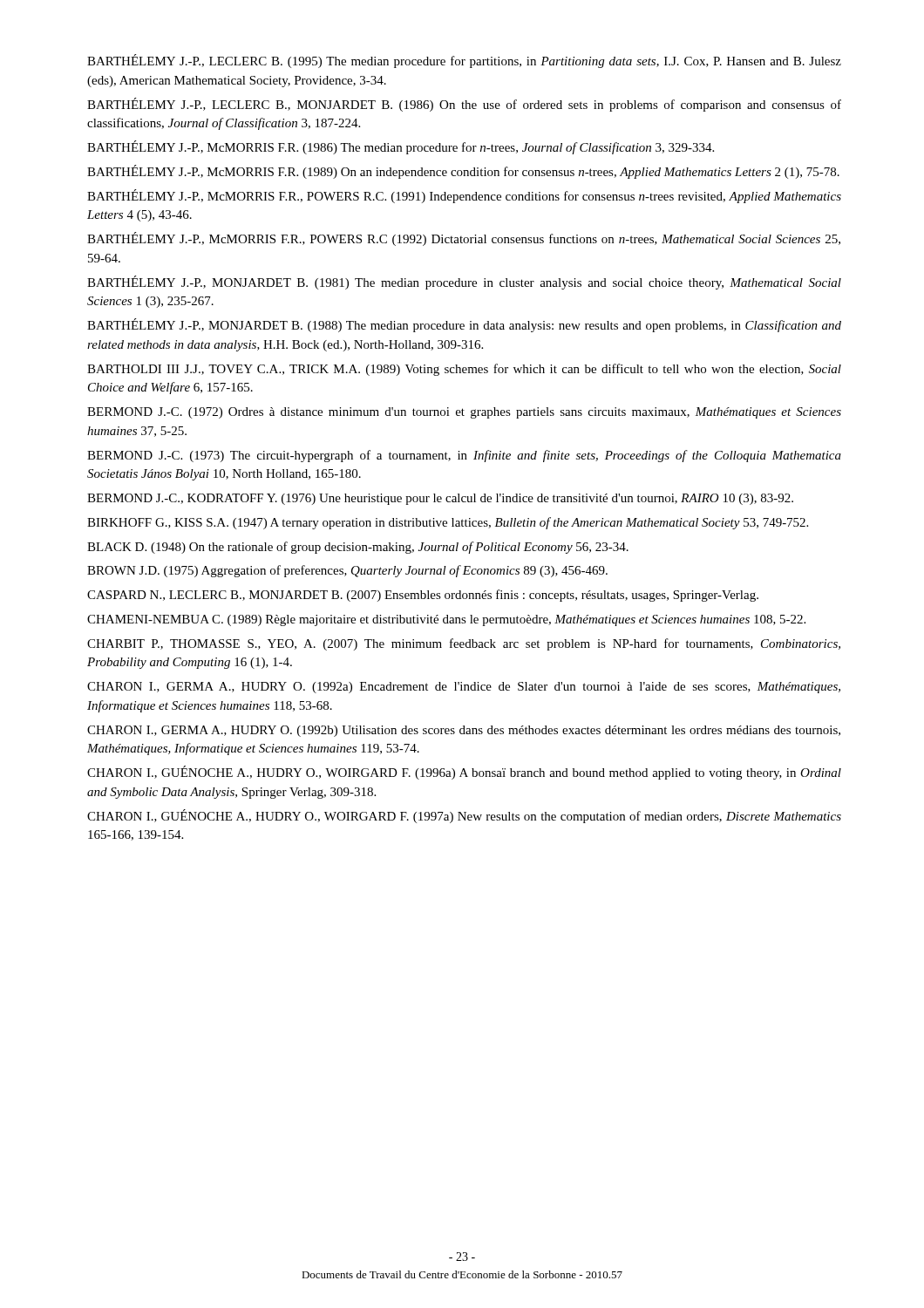Click on the region starting "BROWN J.D. (1975) Aggregation of preferences, Quarterly Journal"
Screen dimensions: 1308x924
(348, 570)
